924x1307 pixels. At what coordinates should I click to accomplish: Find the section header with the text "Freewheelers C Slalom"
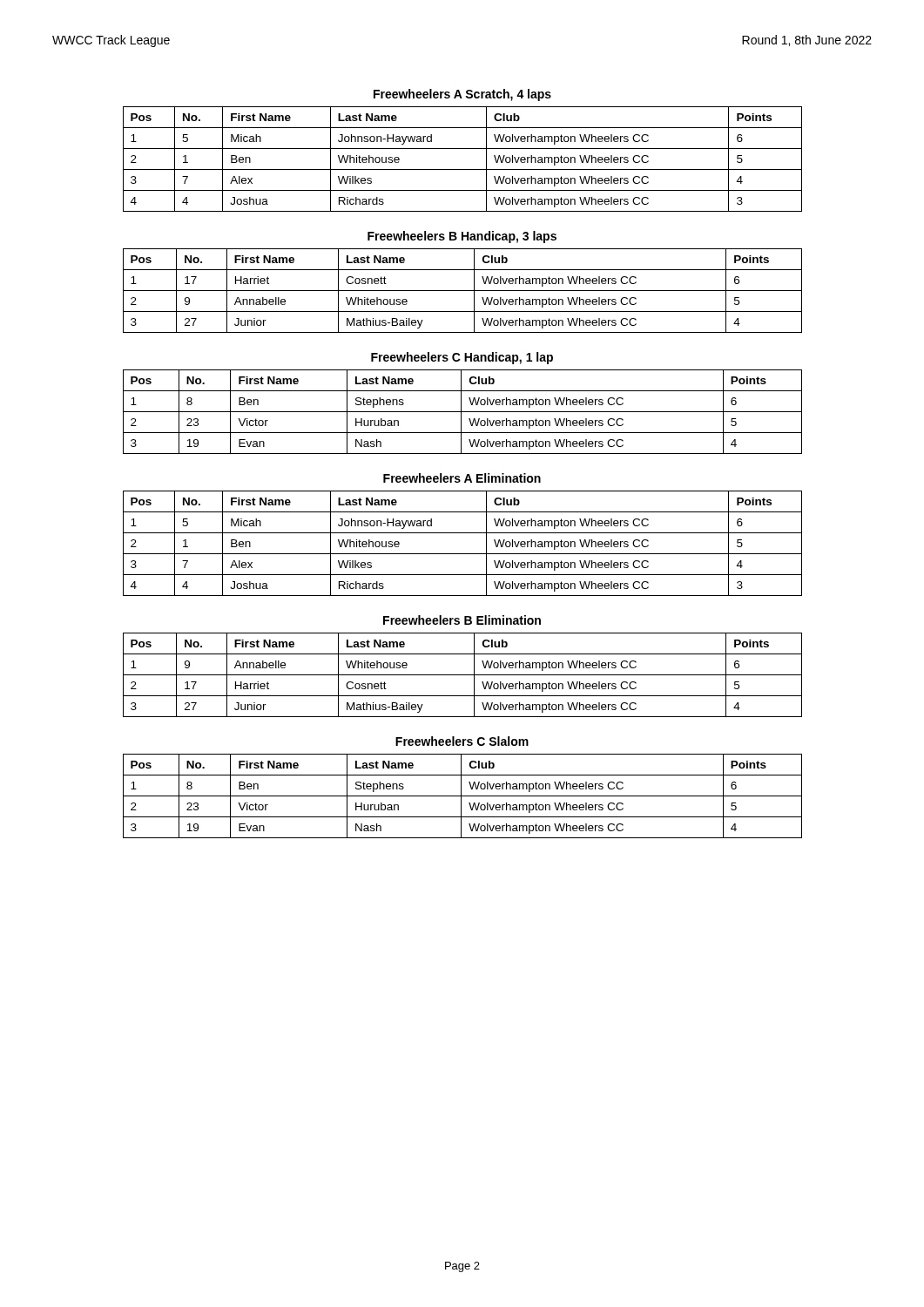462,742
